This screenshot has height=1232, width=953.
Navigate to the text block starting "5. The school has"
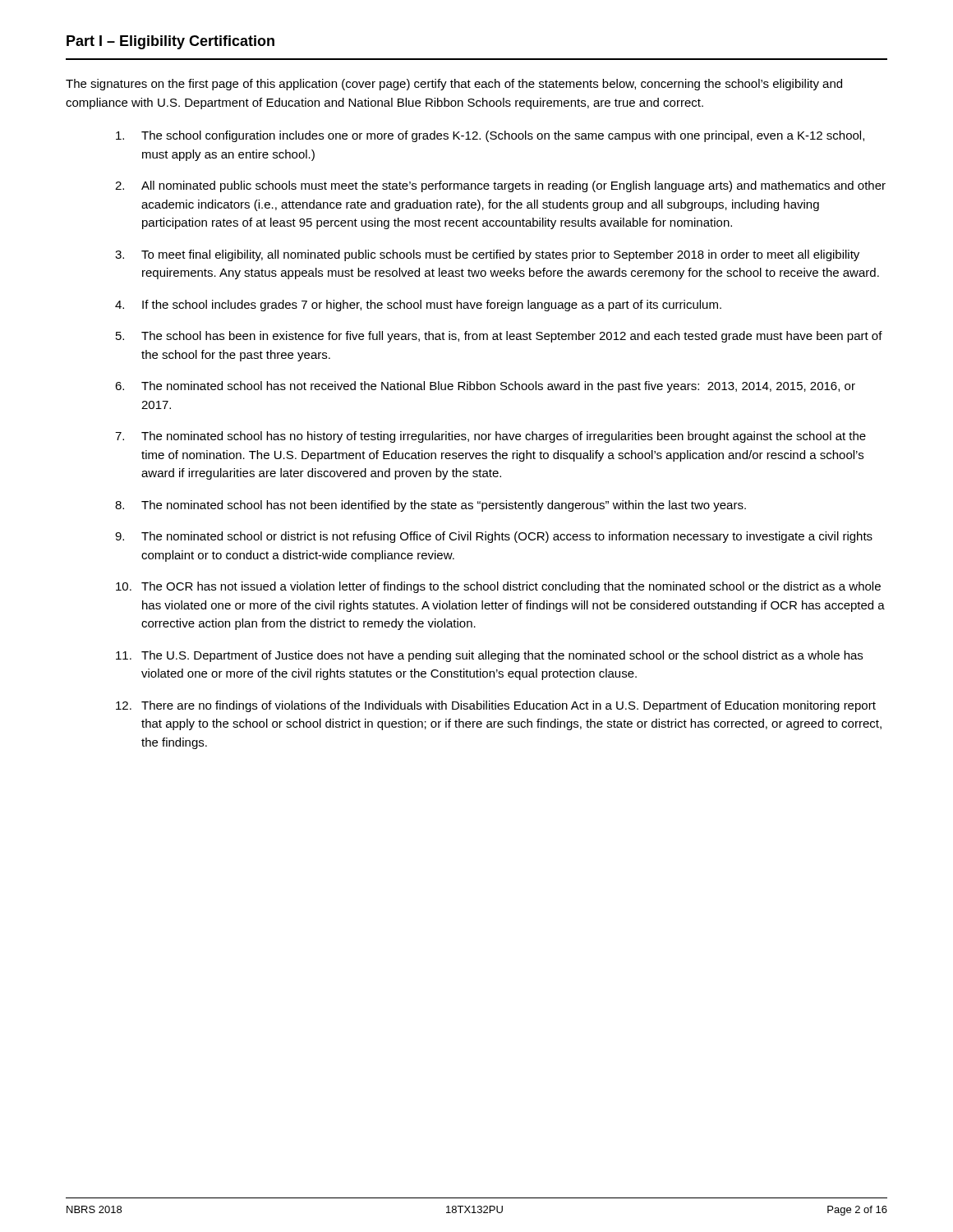pyautogui.click(x=501, y=345)
